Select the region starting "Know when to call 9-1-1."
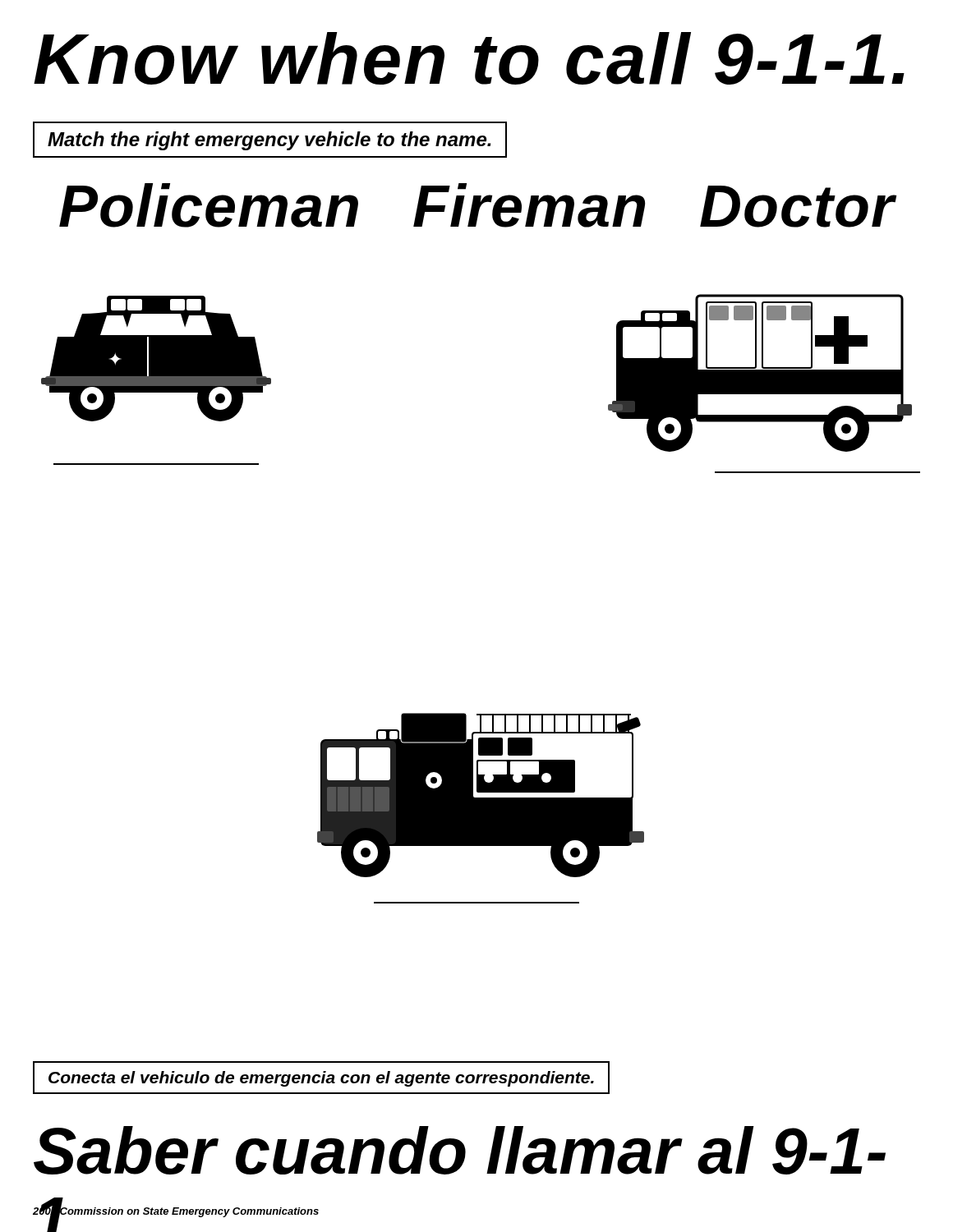Image resolution: width=953 pixels, height=1232 pixels. coord(472,59)
